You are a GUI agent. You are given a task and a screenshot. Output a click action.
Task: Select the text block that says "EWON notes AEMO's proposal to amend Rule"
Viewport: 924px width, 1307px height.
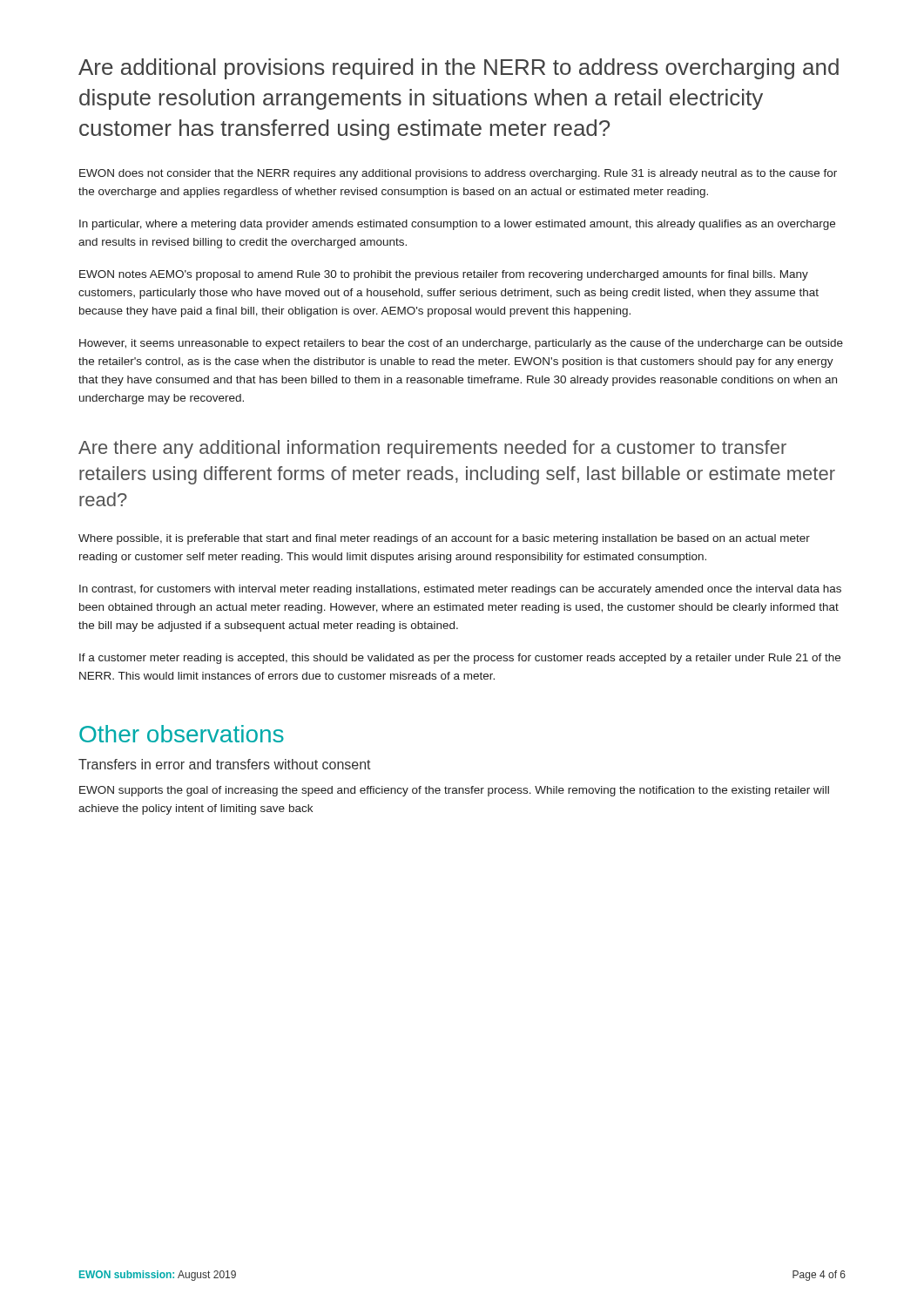click(448, 292)
